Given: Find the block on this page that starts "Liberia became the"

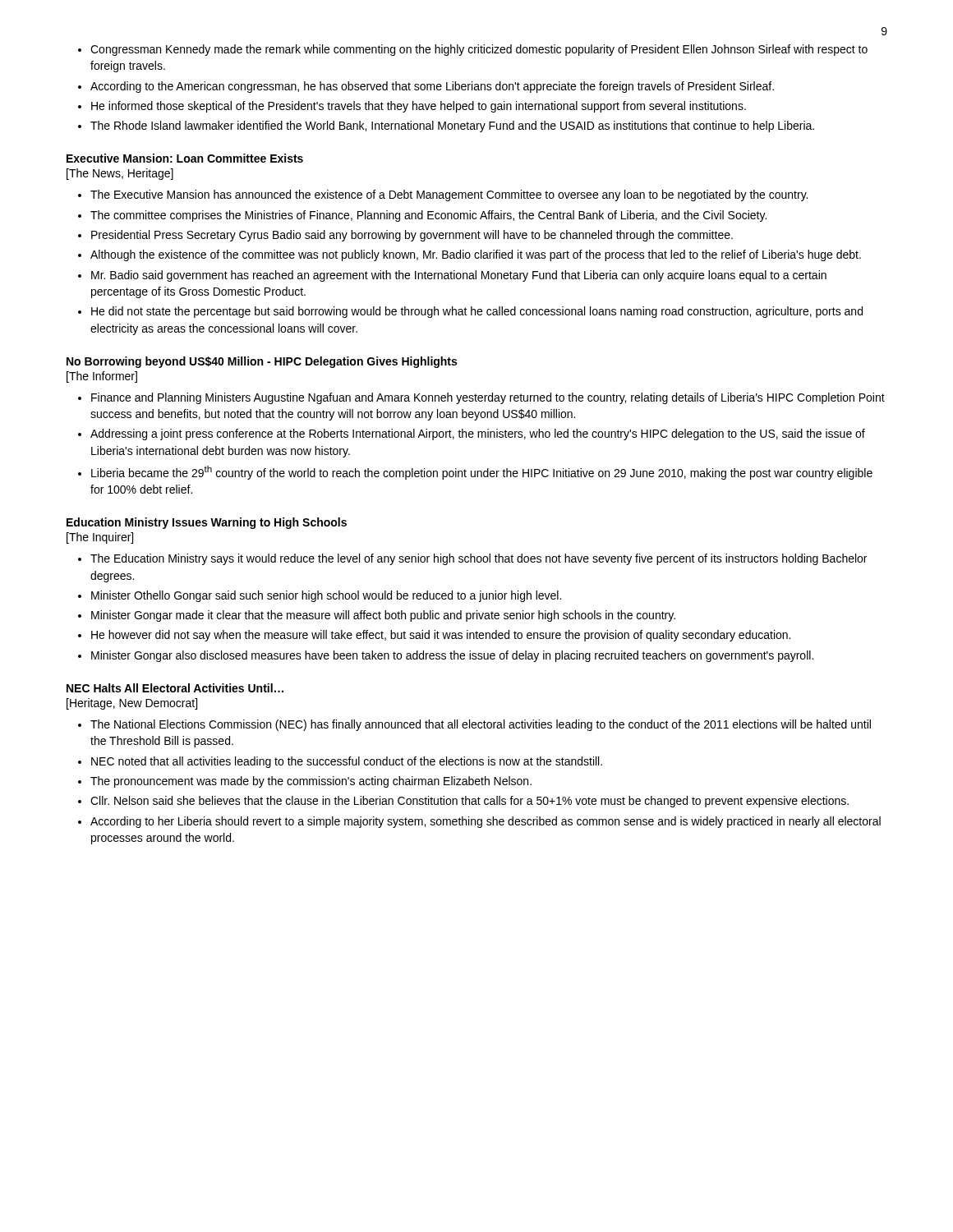Looking at the screenshot, I should [482, 480].
